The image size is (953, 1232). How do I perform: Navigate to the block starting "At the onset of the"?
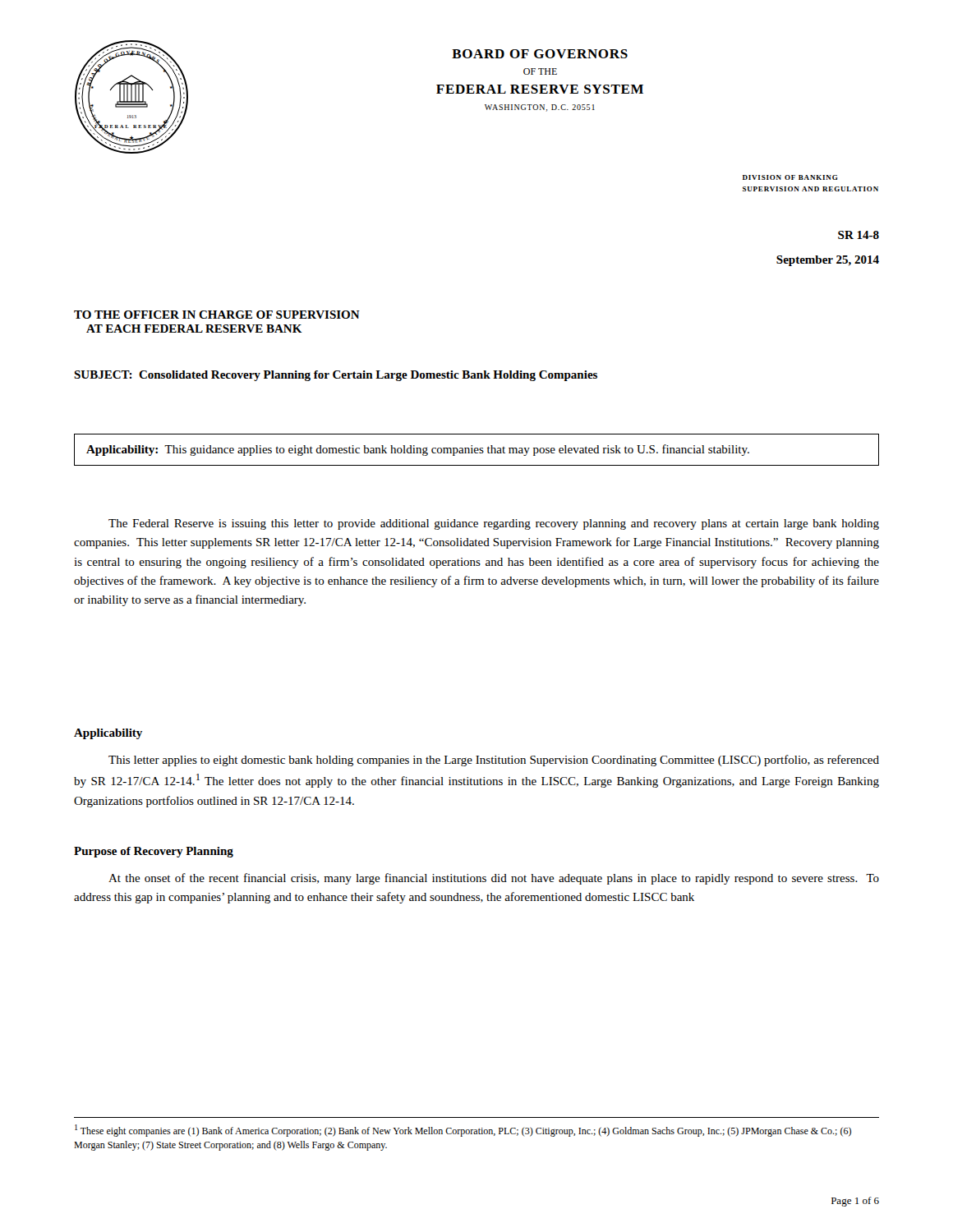point(476,888)
